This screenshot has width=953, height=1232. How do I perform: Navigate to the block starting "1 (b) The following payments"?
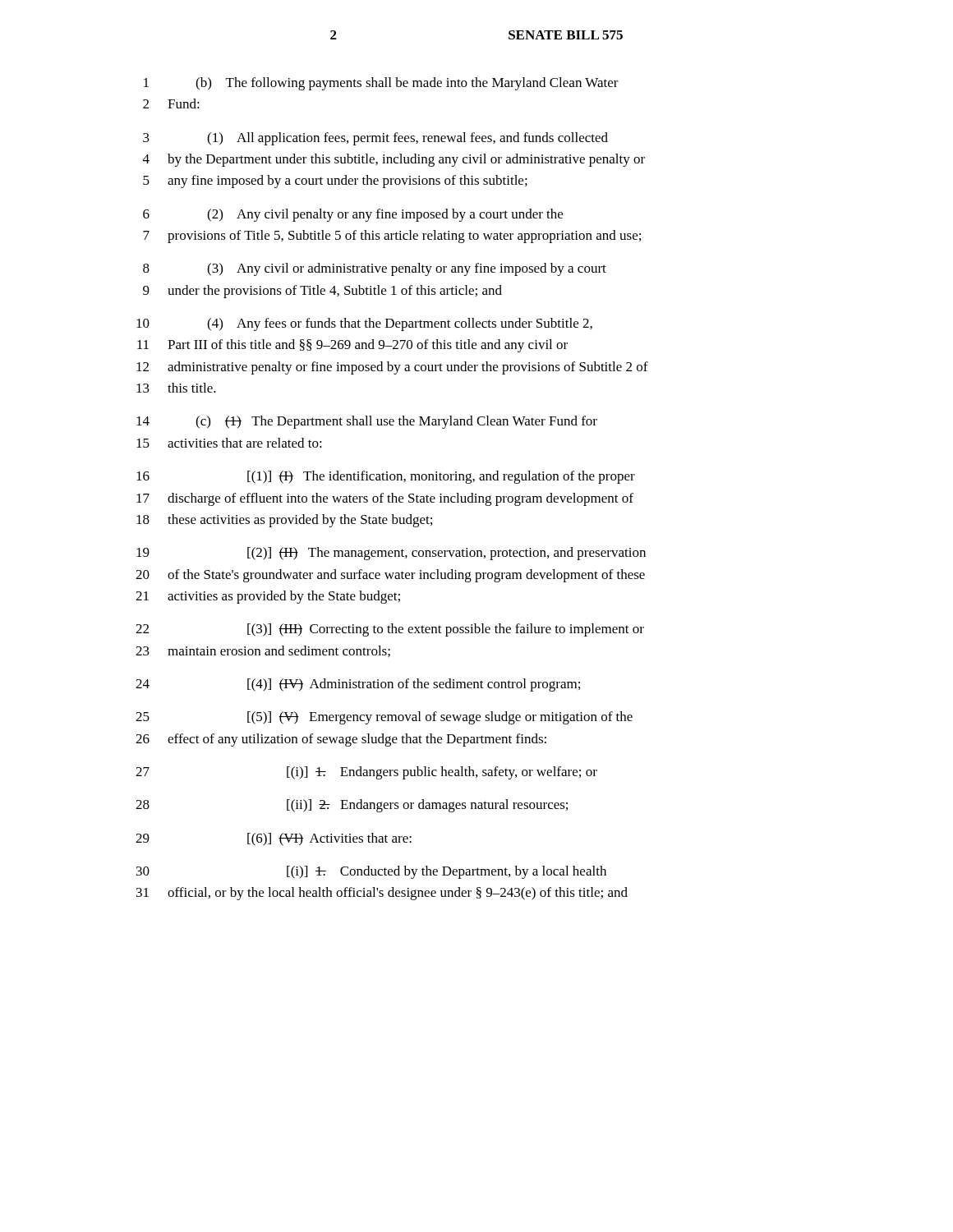point(493,94)
